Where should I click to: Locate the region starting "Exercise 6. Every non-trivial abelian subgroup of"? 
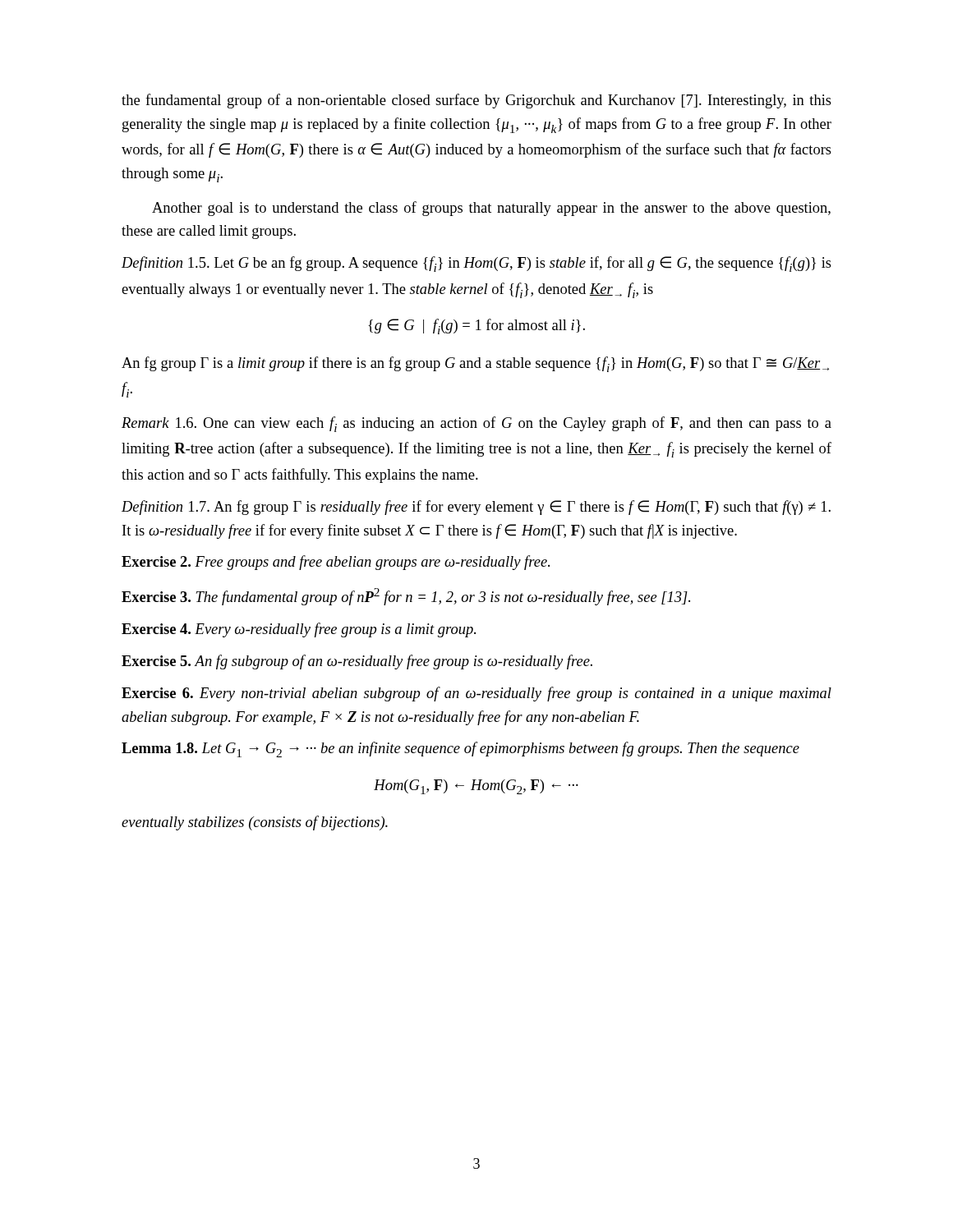tap(476, 705)
